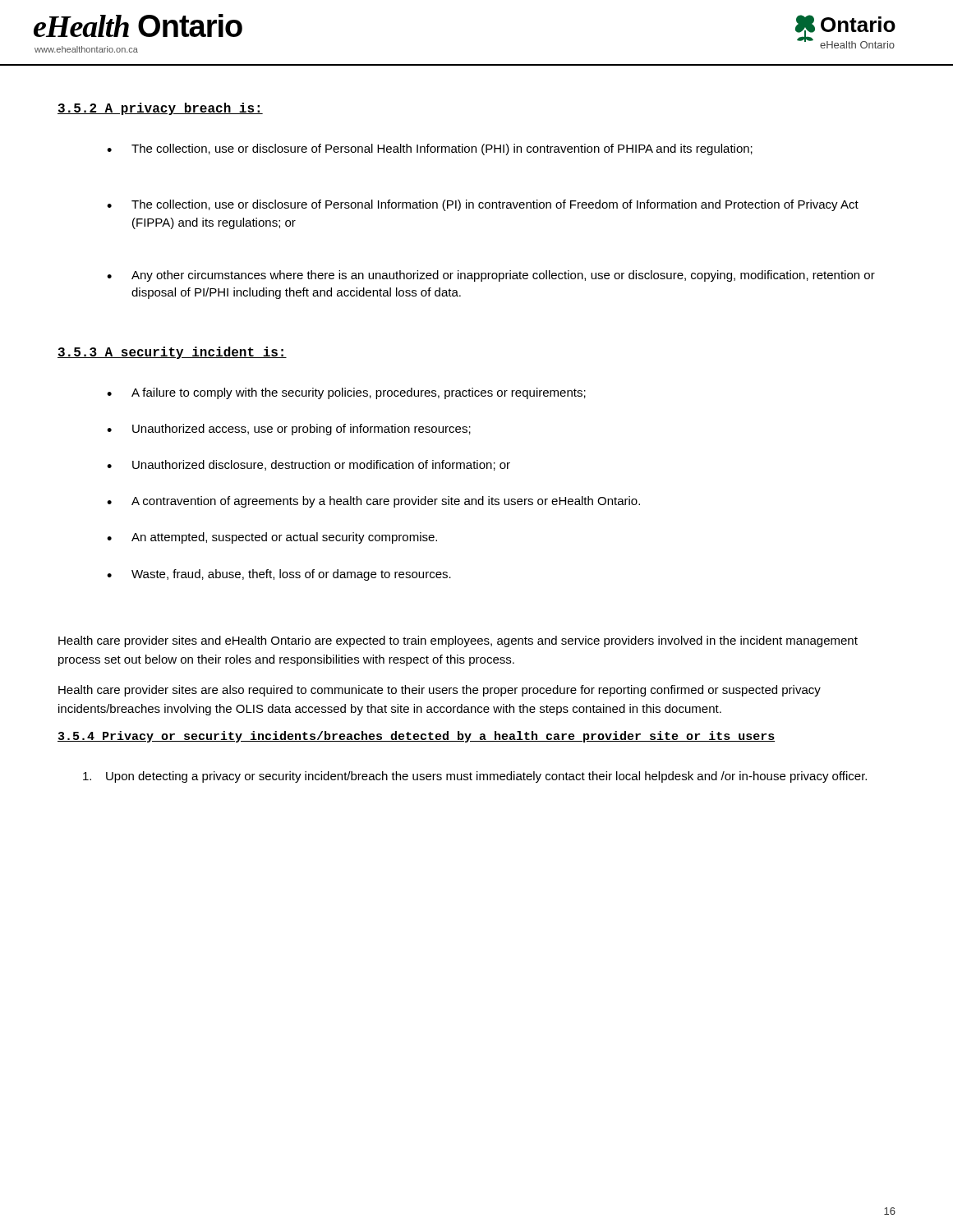Image resolution: width=953 pixels, height=1232 pixels.
Task: Find the block starting "3.5.2 A privacy breach is:"
Action: pos(160,109)
